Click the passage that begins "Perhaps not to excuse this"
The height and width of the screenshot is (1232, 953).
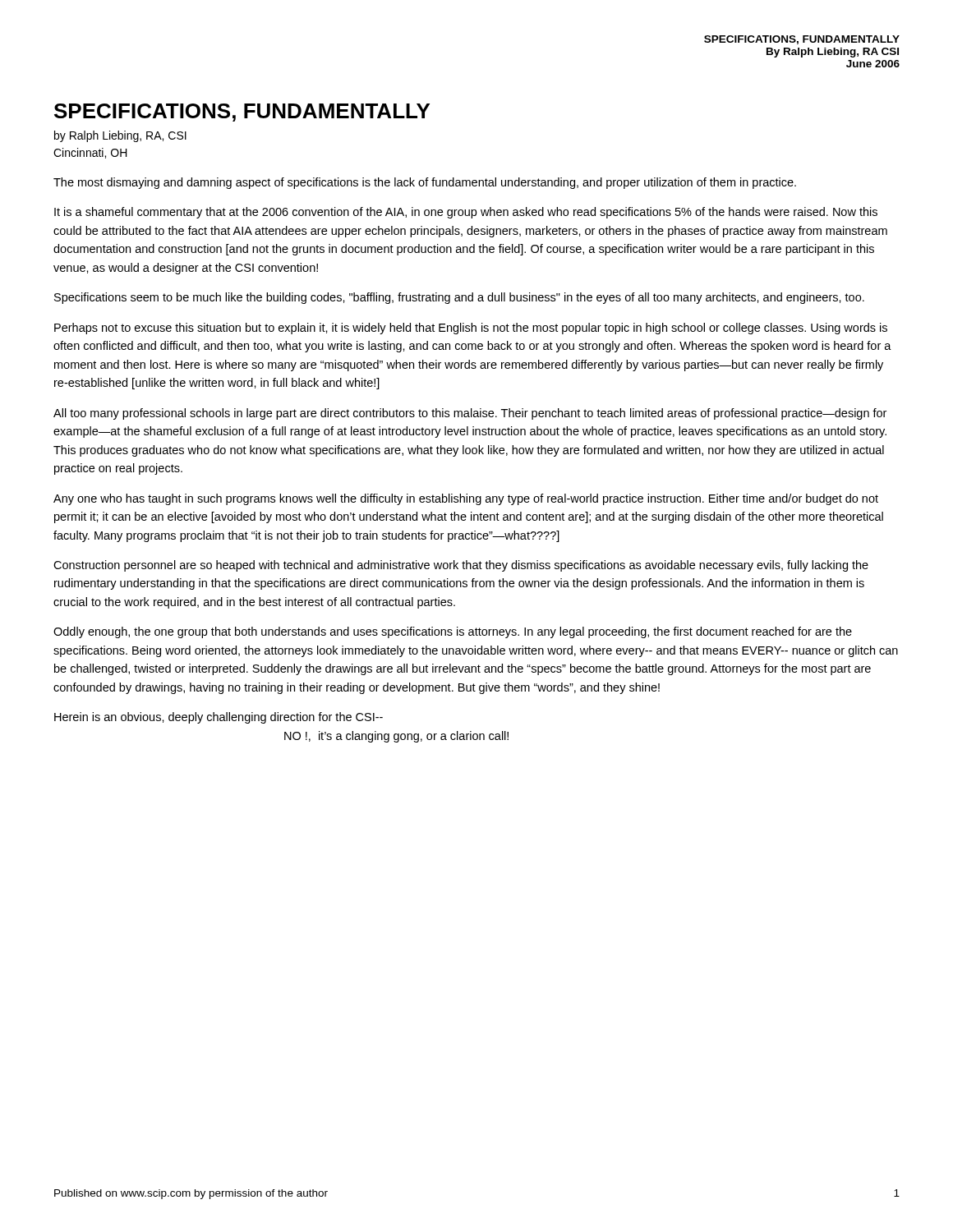pos(472,355)
